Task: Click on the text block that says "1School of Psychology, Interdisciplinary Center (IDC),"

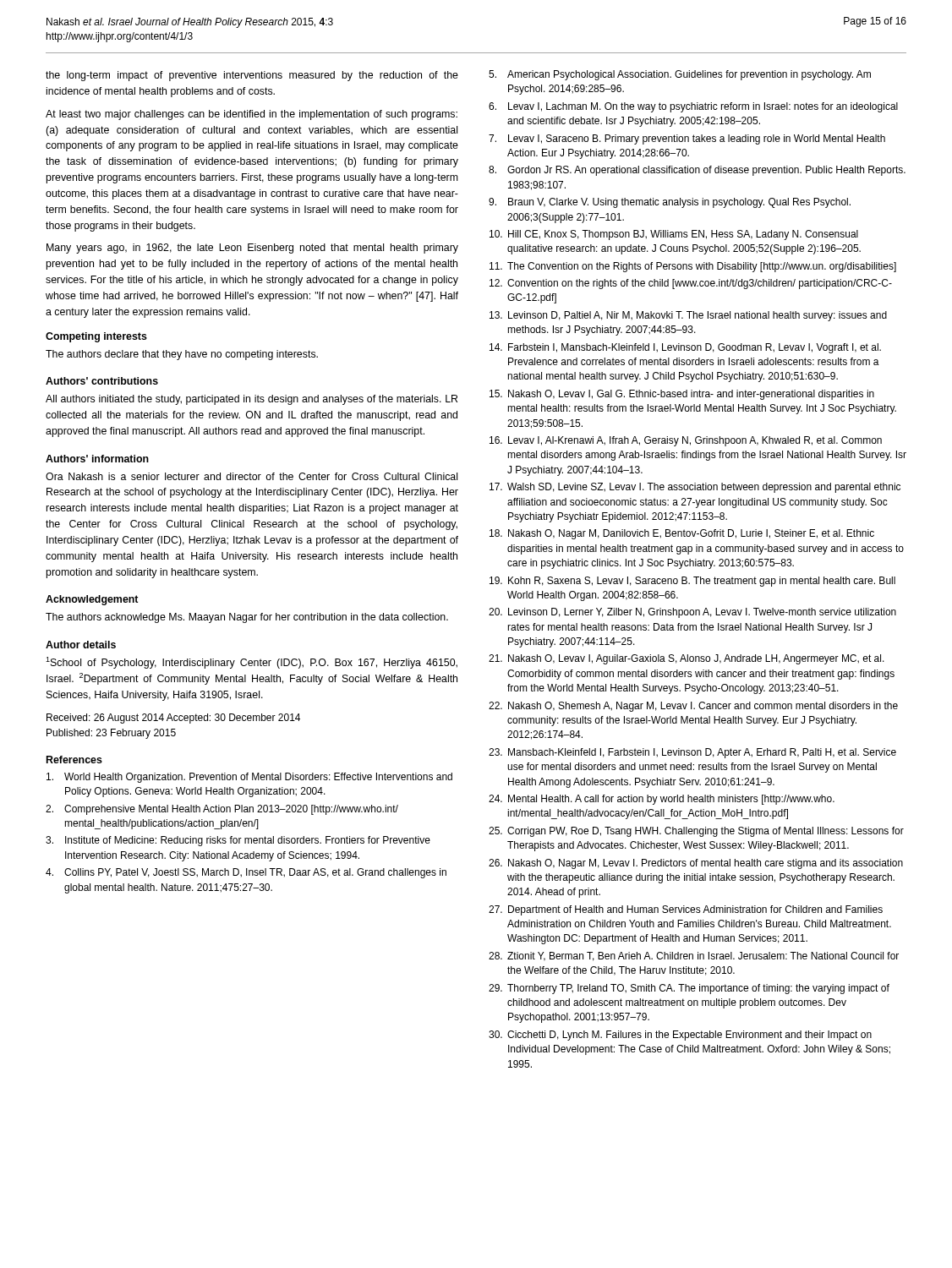Action: [252, 678]
